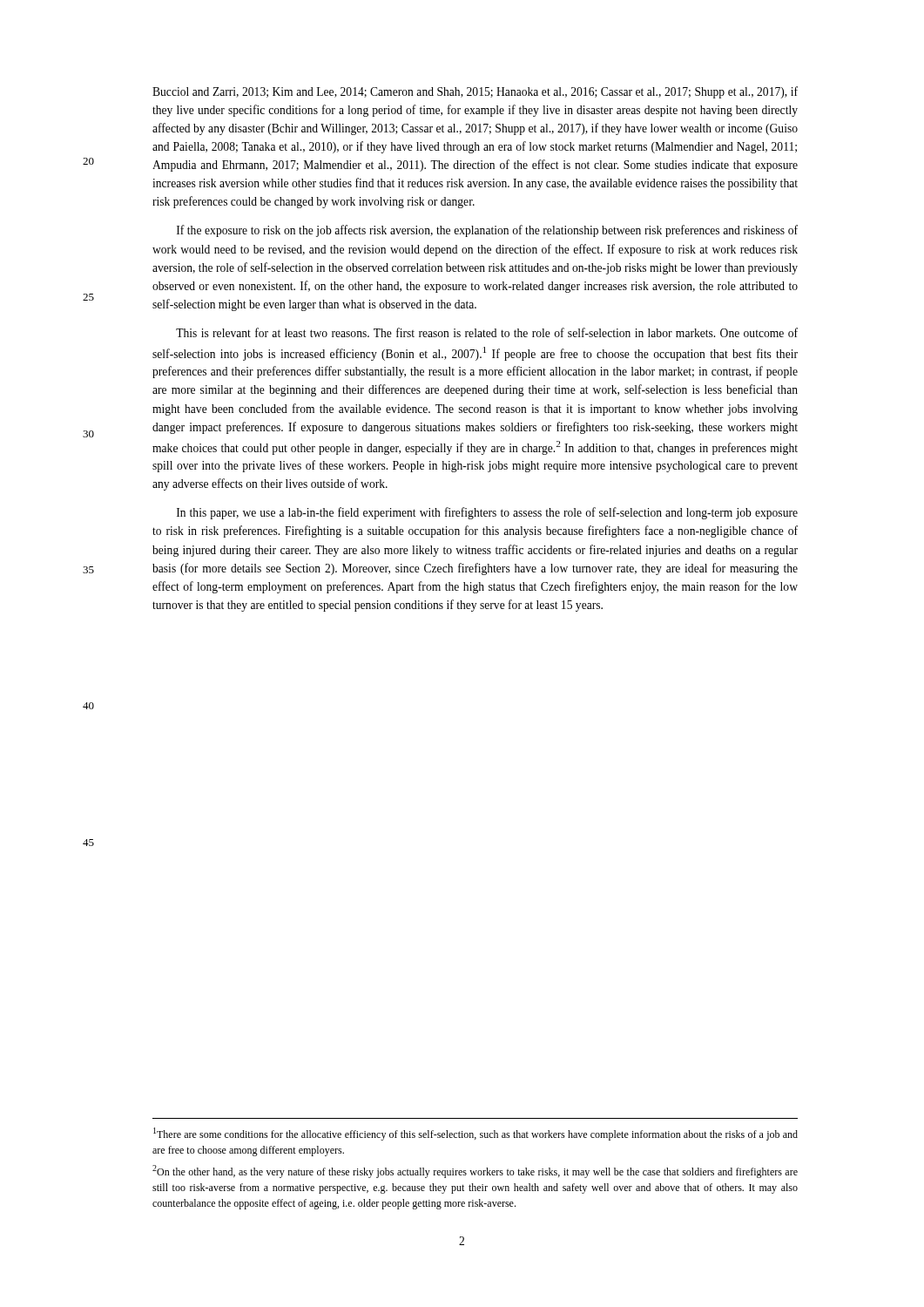The width and height of the screenshot is (924, 1307).
Task: Point to the text starting "This is relevant for at least two"
Action: click(475, 409)
